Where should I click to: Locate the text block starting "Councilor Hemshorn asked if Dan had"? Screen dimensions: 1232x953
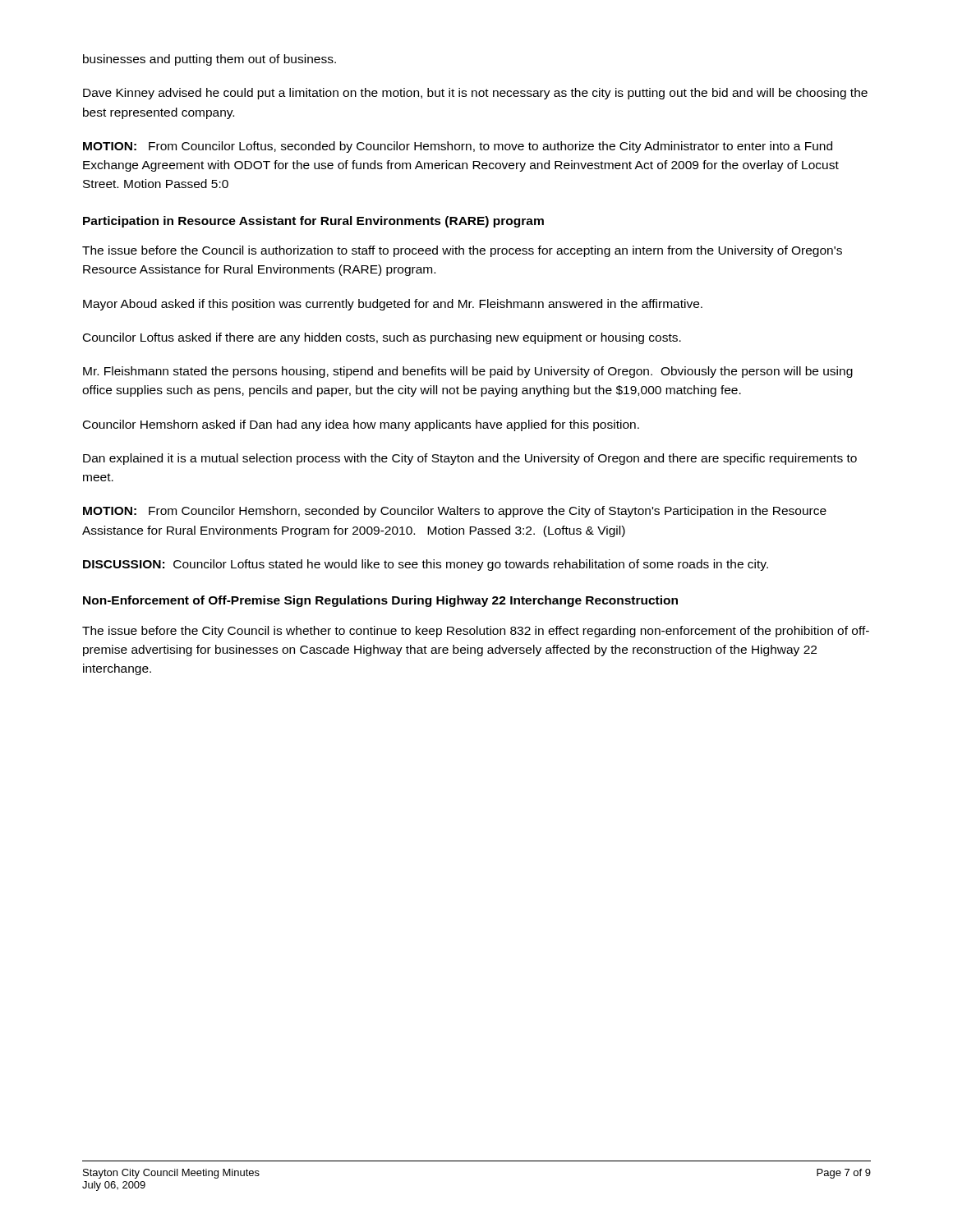click(x=361, y=424)
